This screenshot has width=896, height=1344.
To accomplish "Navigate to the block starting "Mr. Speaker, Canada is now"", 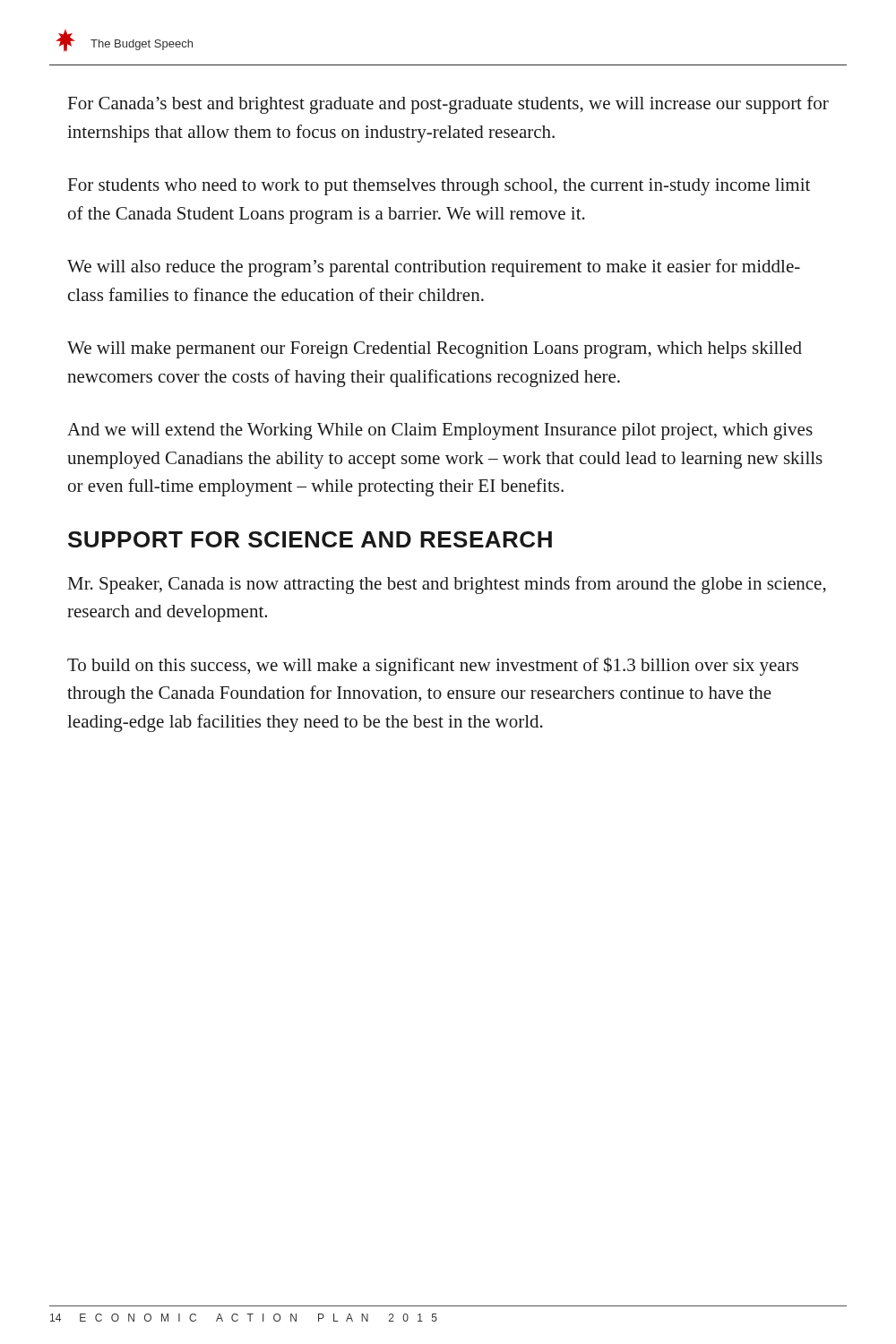I will 447,597.
